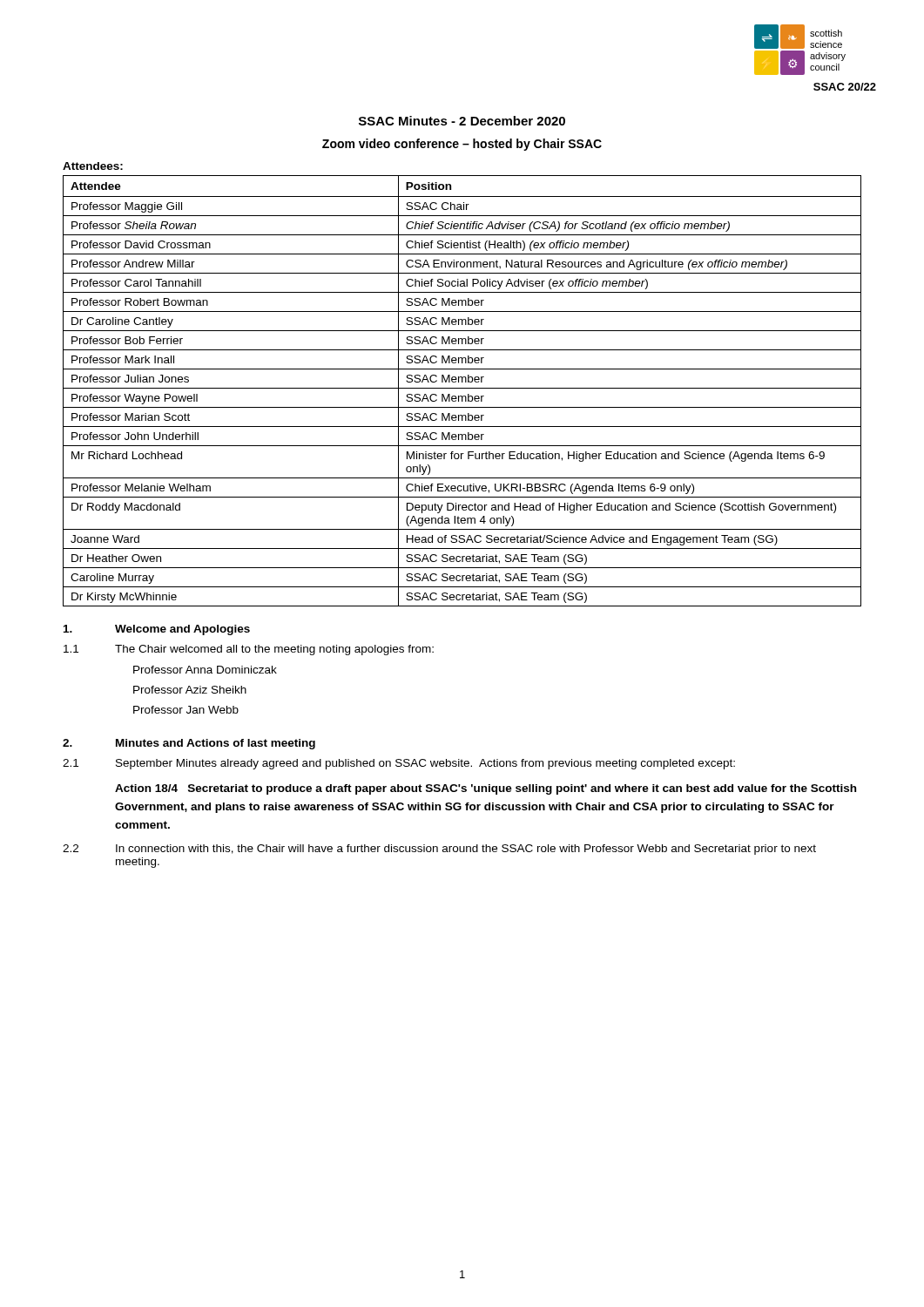This screenshot has width=924, height=1307.
Task: Navigate to the text block starting "1. Welcome and"
Action: [156, 629]
